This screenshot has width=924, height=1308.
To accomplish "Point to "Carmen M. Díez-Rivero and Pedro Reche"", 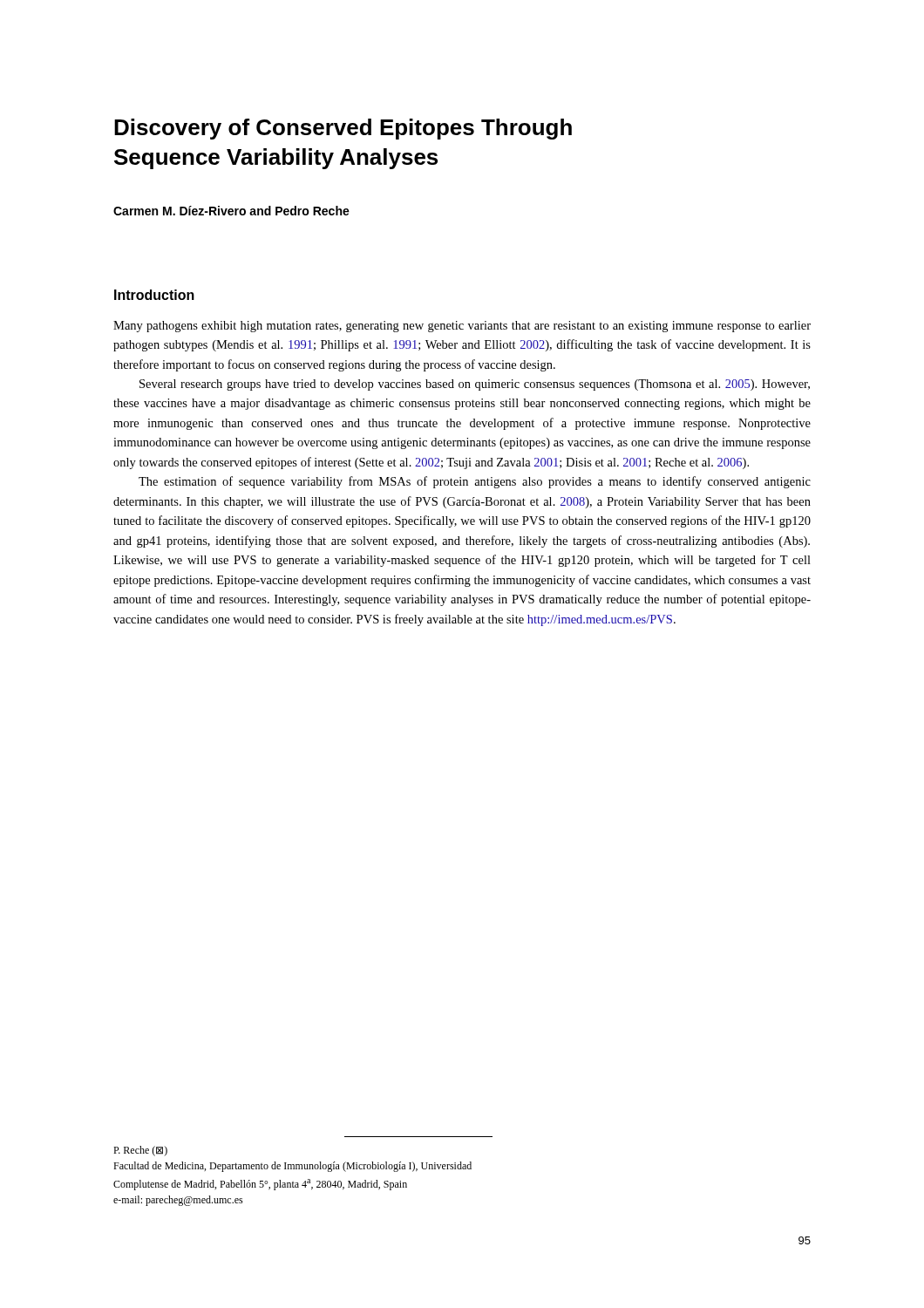I will tap(231, 211).
